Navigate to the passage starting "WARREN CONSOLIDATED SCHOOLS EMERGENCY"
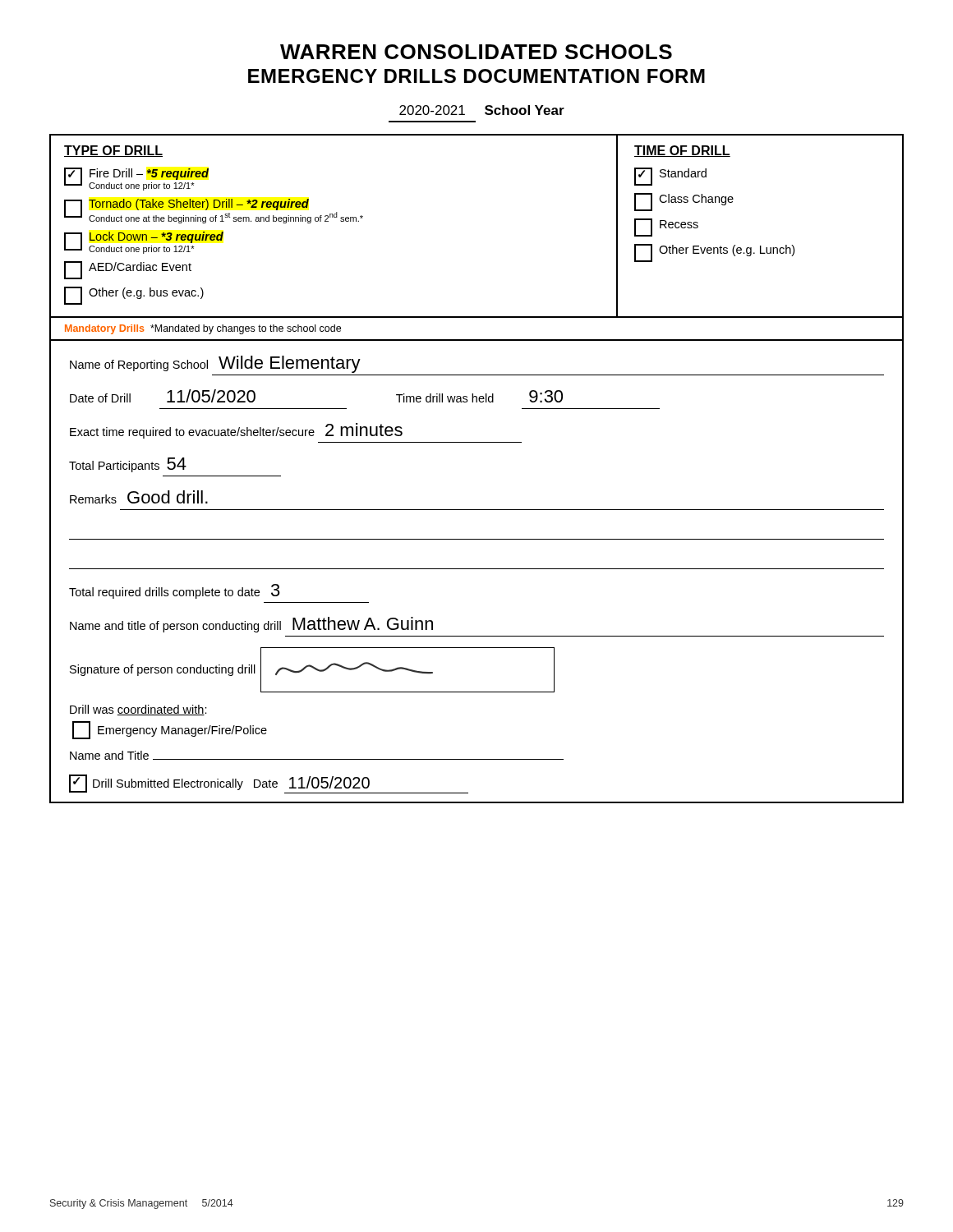The image size is (953, 1232). (476, 64)
